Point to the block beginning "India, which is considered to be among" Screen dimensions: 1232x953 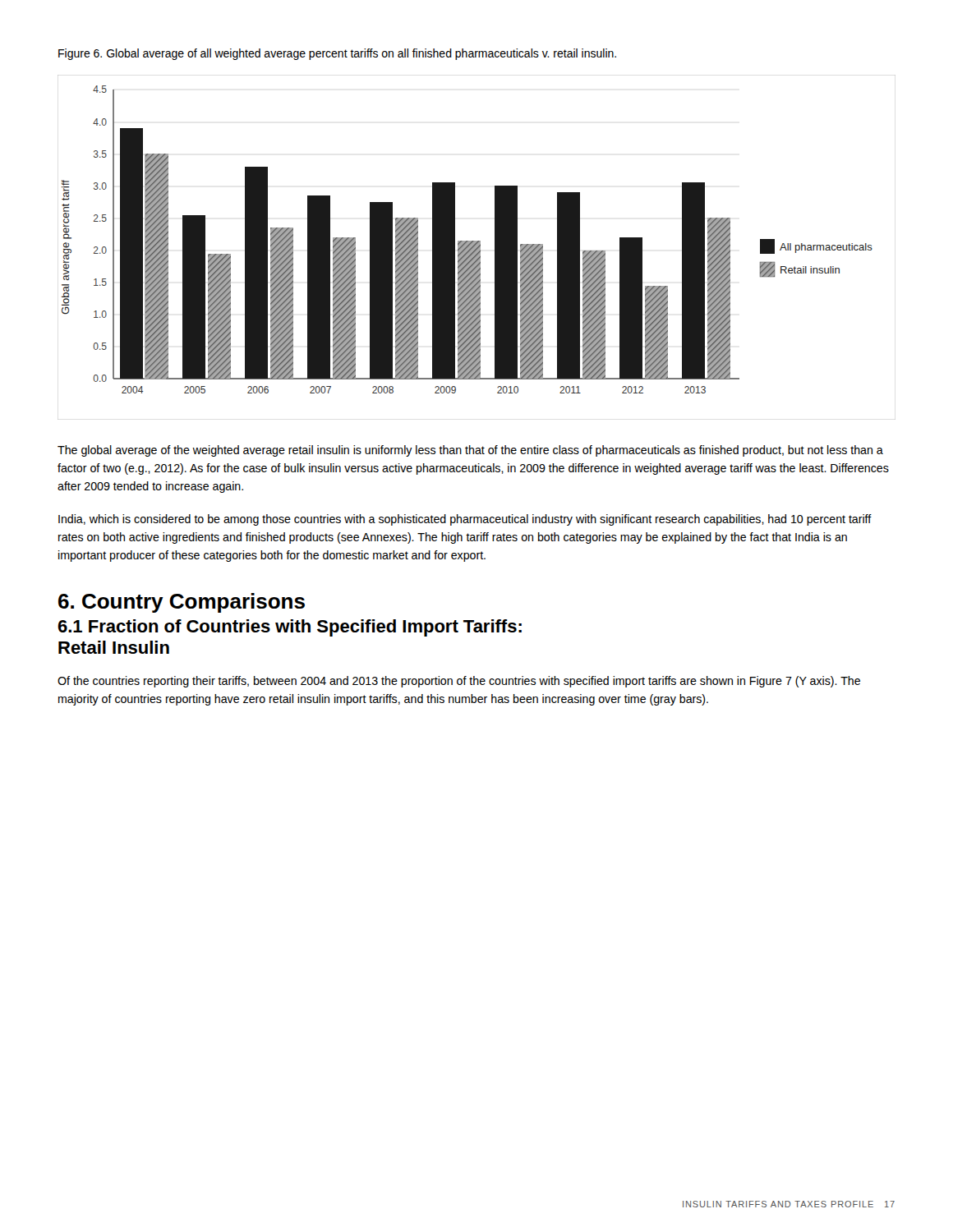[x=464, y=537]
